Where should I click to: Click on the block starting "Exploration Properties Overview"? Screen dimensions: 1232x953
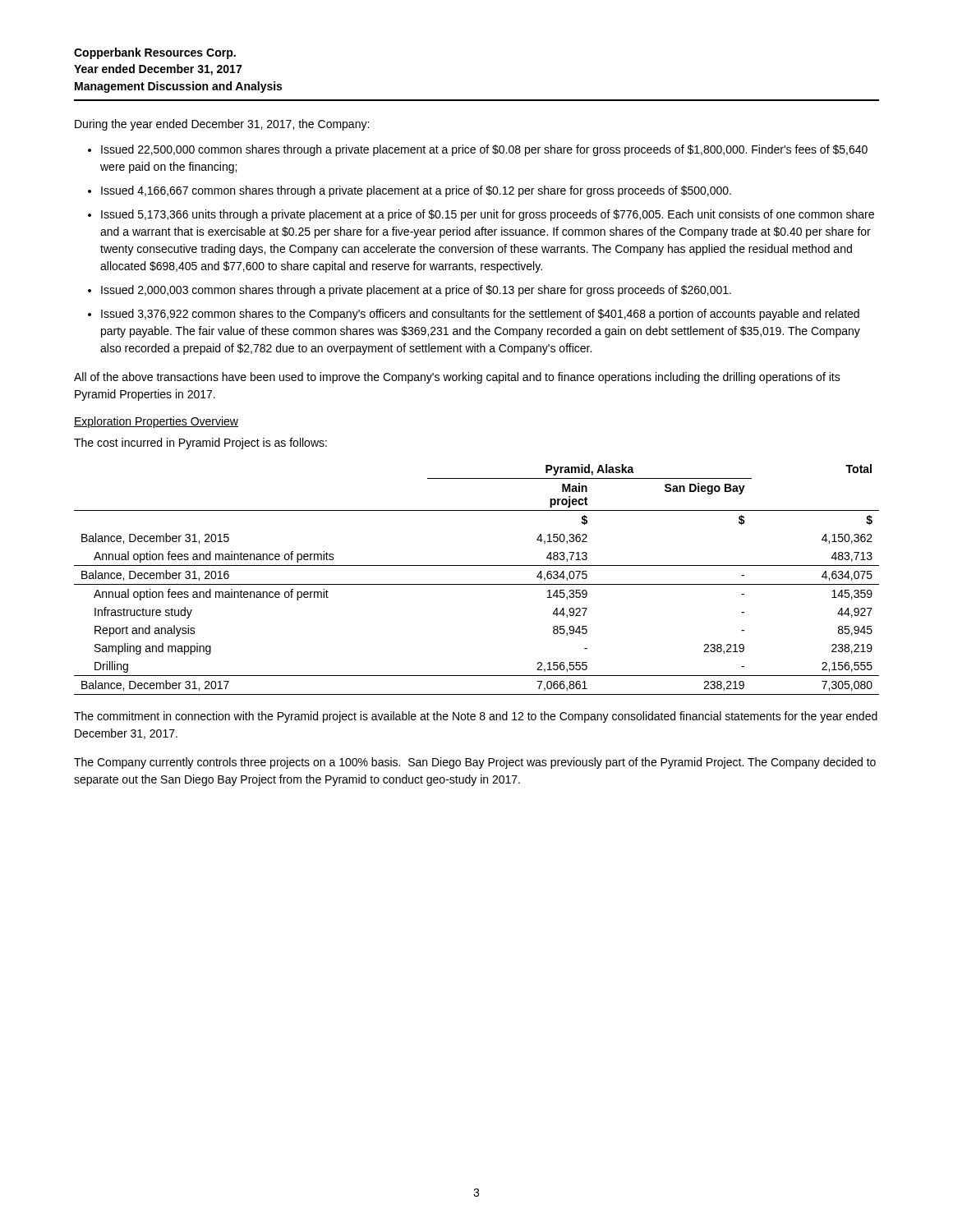[156, 421]
